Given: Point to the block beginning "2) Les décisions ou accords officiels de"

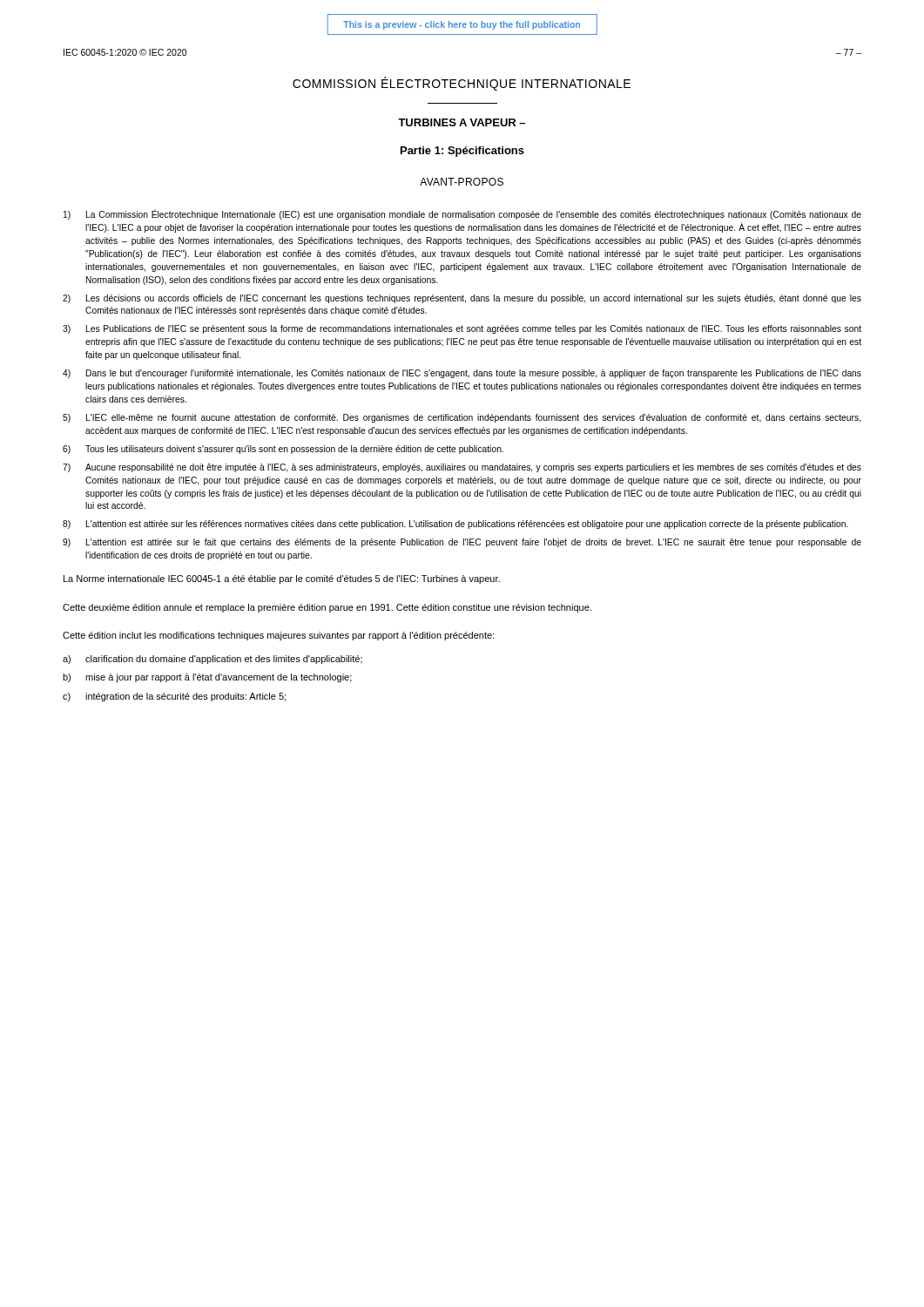Looking at the screenshot, I should (462, 305).
